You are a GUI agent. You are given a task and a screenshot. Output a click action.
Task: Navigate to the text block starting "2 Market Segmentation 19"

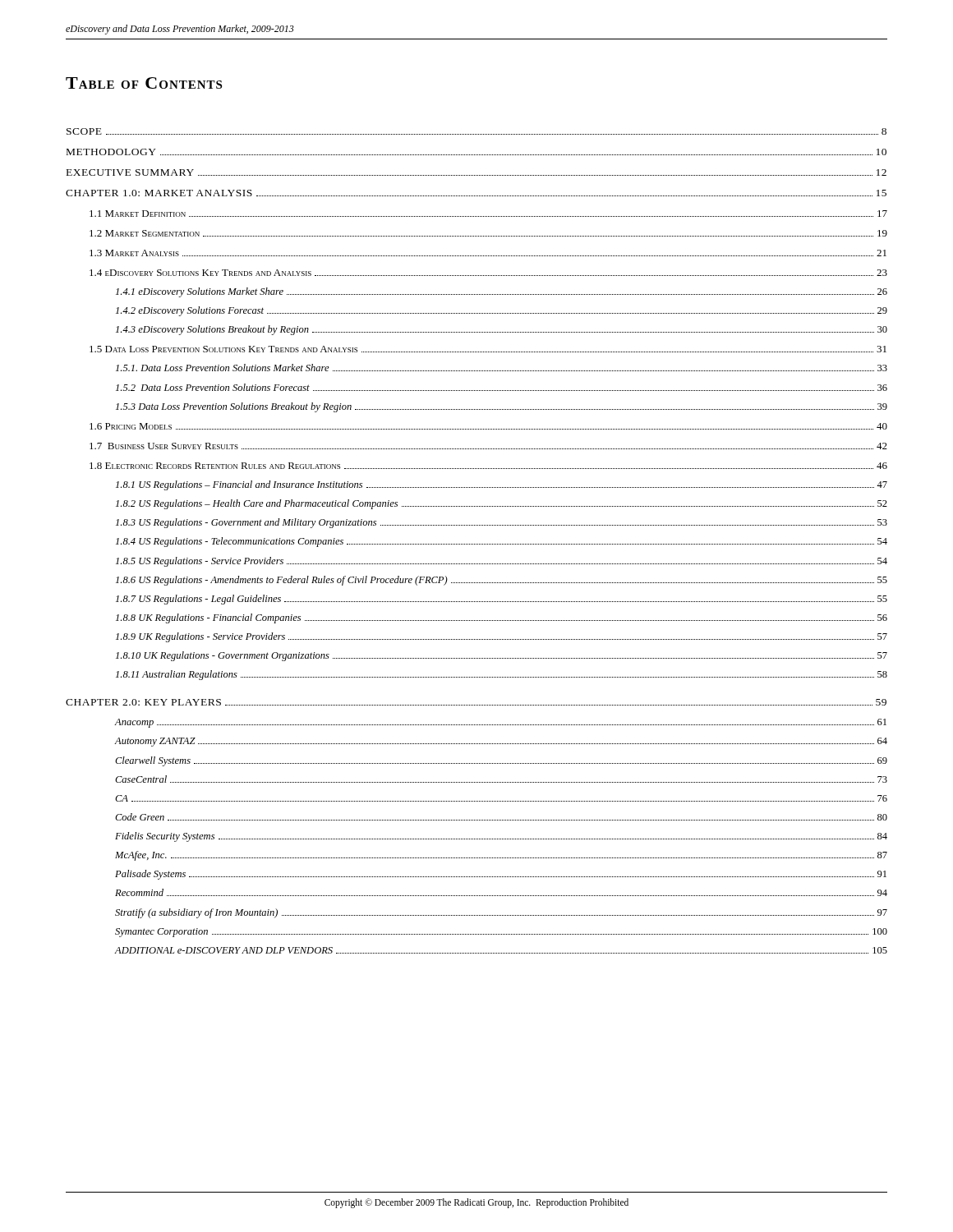488,233
